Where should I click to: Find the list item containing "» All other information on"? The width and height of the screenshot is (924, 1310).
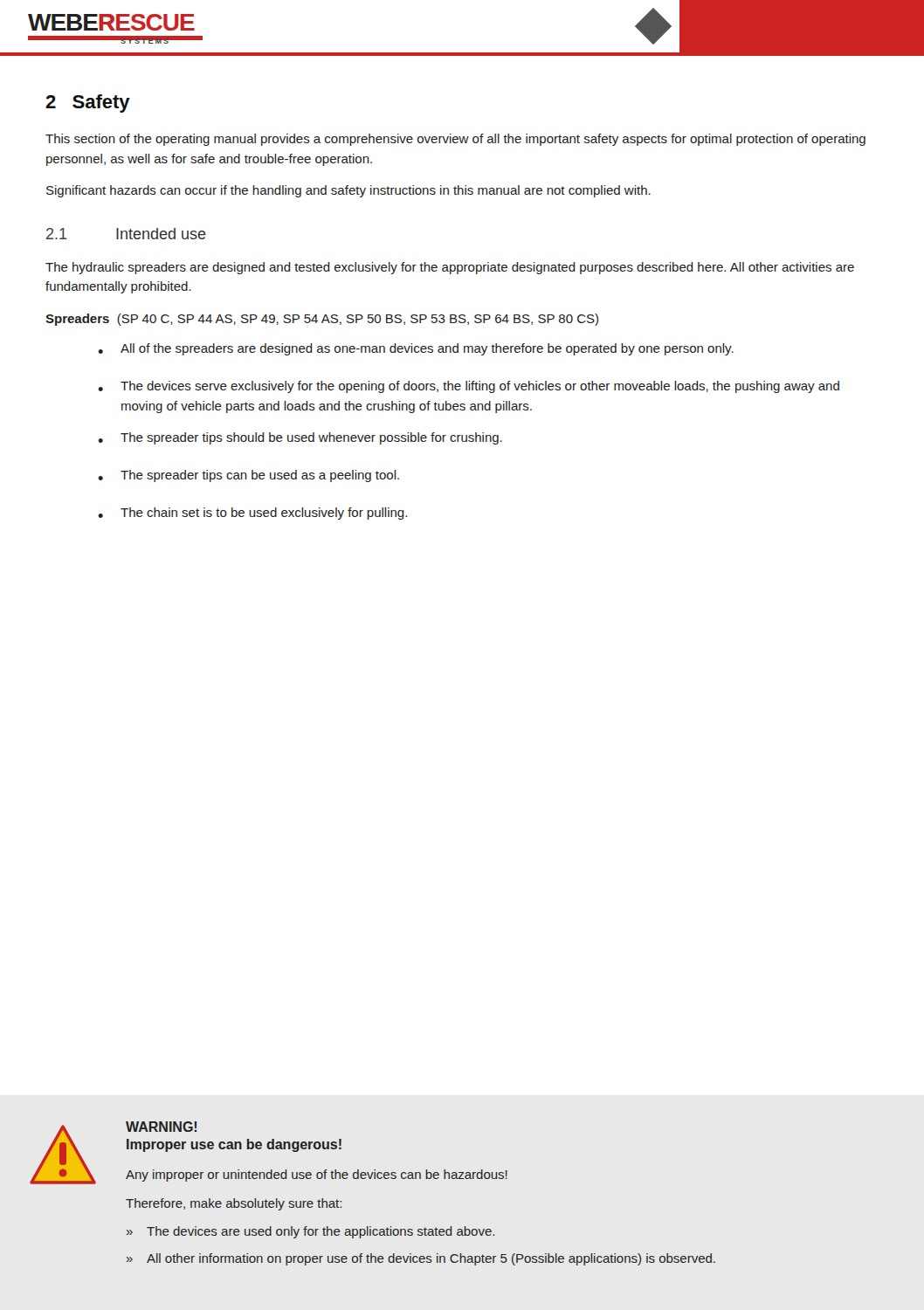point(421,1258)
